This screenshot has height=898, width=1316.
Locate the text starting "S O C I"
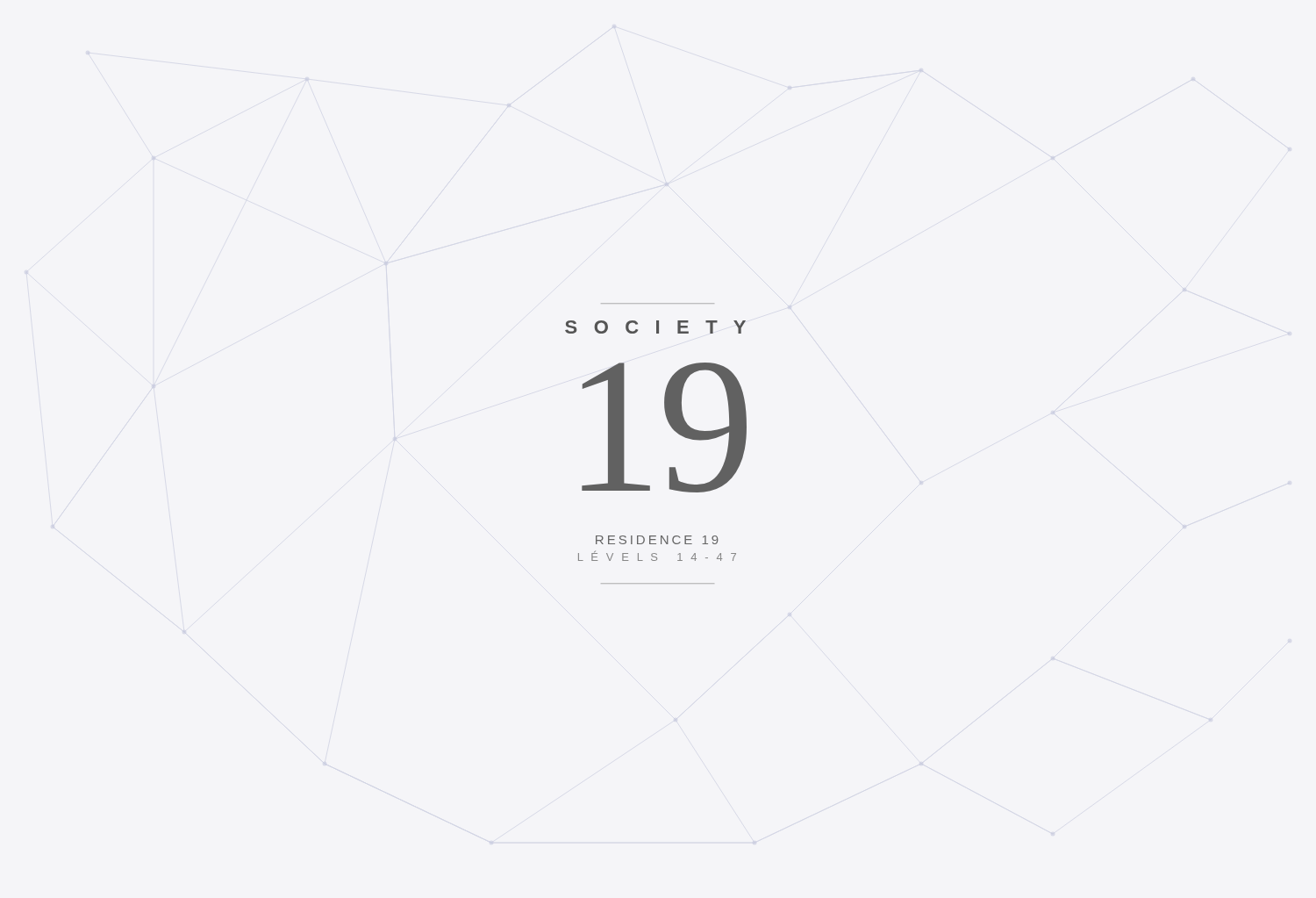[655, 327]
